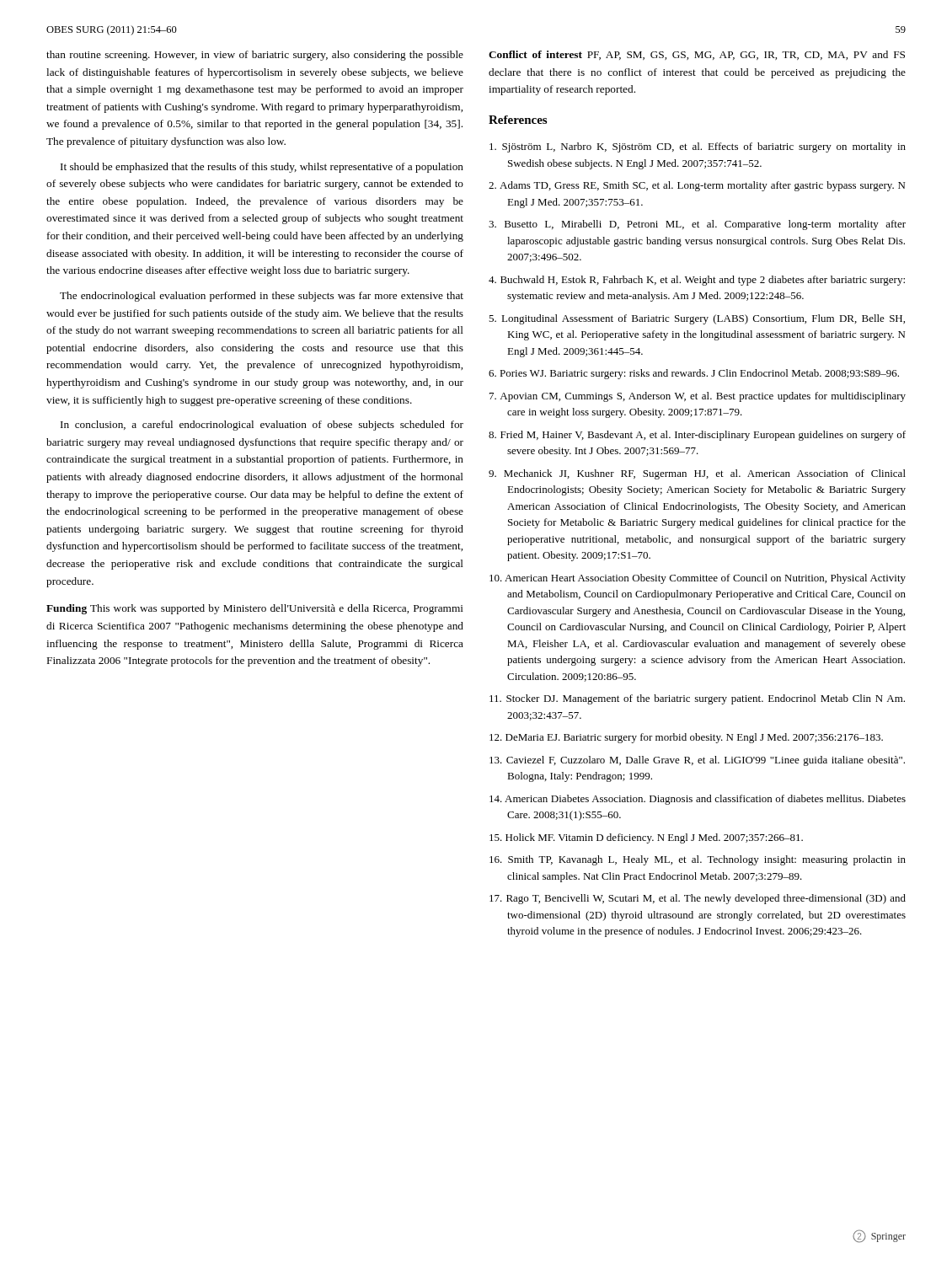Viewport: 952px width, 1264px height.
Task: Navigate to the text block starting "15. Holick MF. Vitamin D"
Action: tap(646, 837)
